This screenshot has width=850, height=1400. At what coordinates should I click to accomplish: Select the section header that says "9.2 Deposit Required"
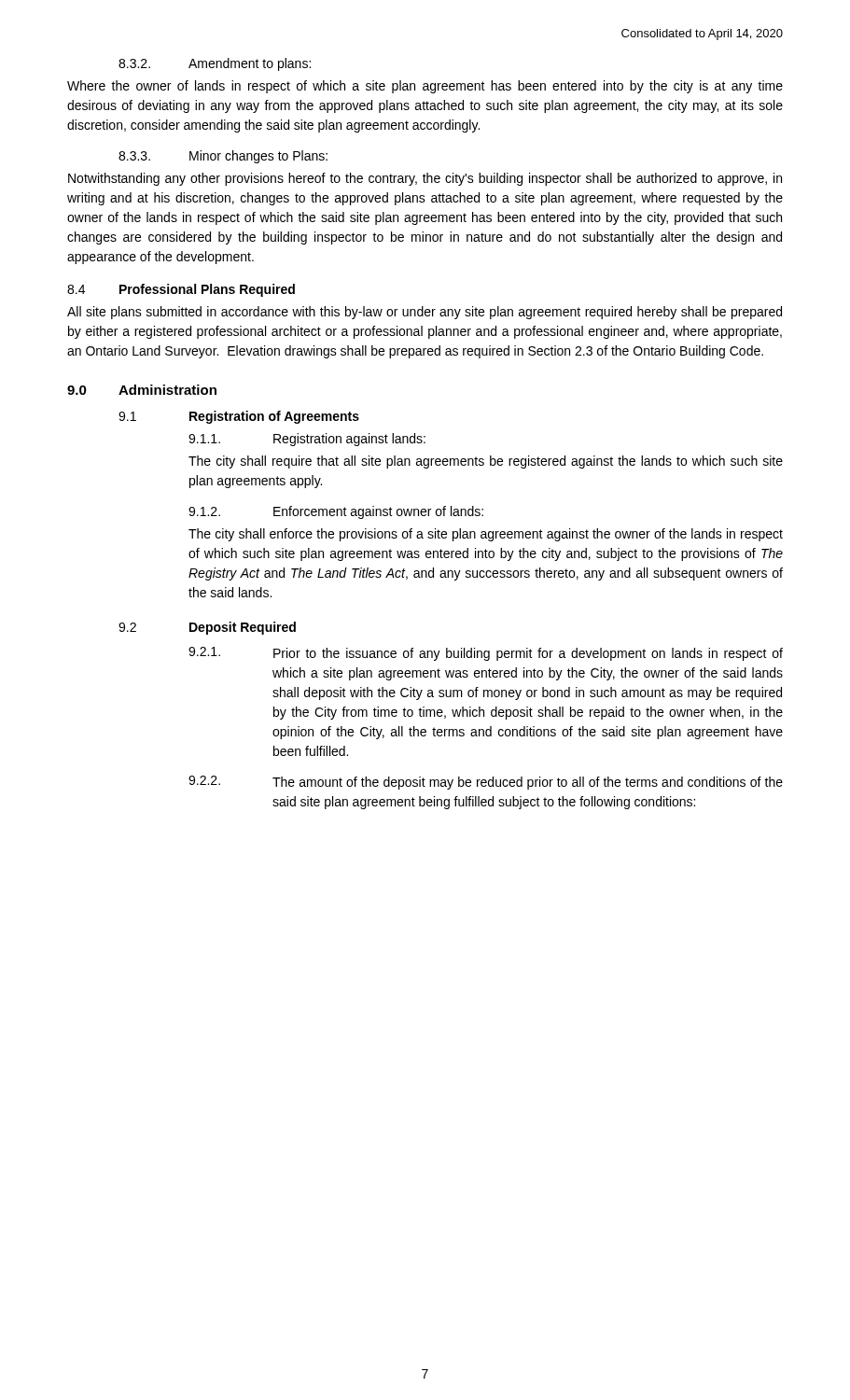tap(208, 627)
